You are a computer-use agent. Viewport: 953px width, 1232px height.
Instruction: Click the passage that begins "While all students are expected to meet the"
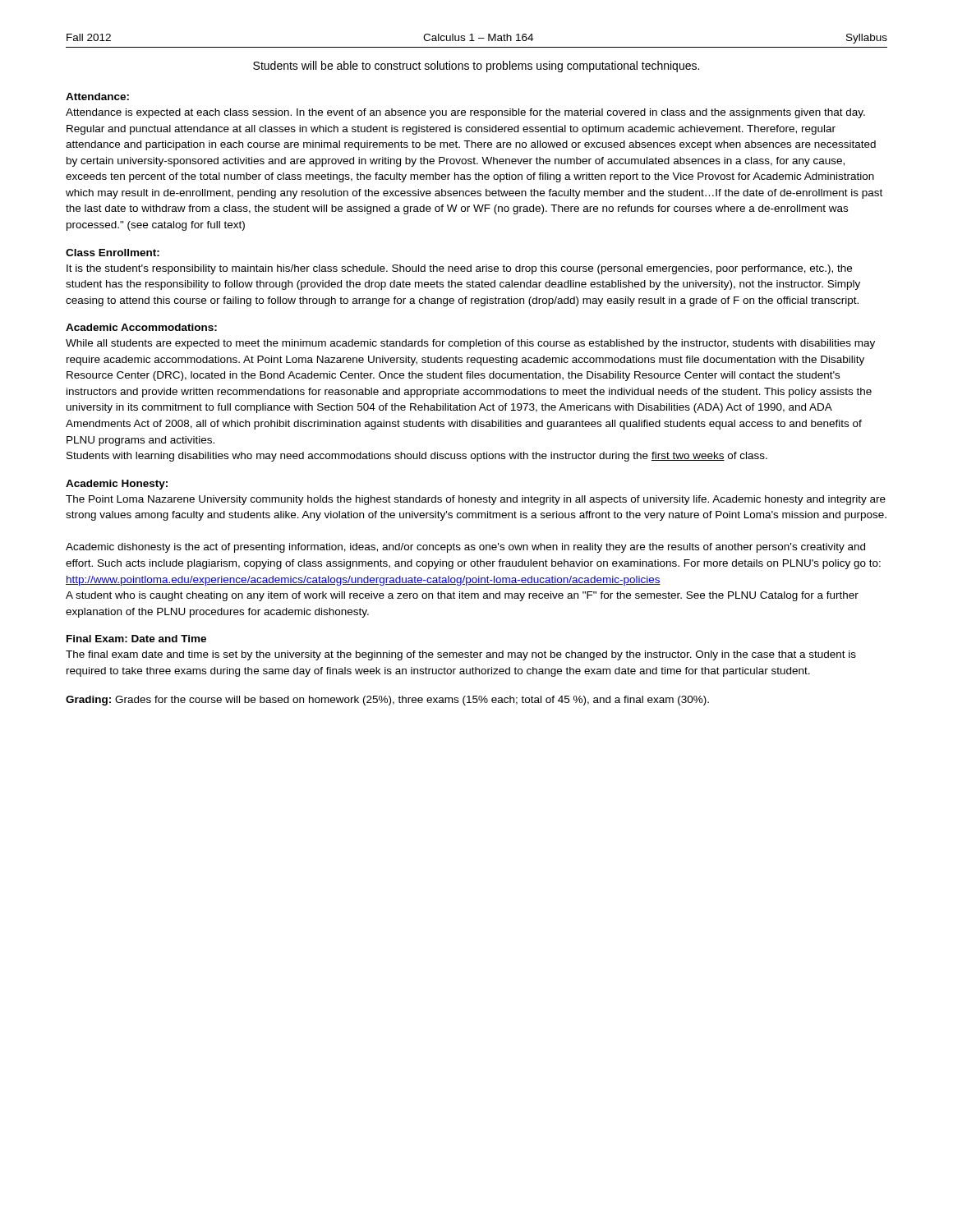(470, 399)
